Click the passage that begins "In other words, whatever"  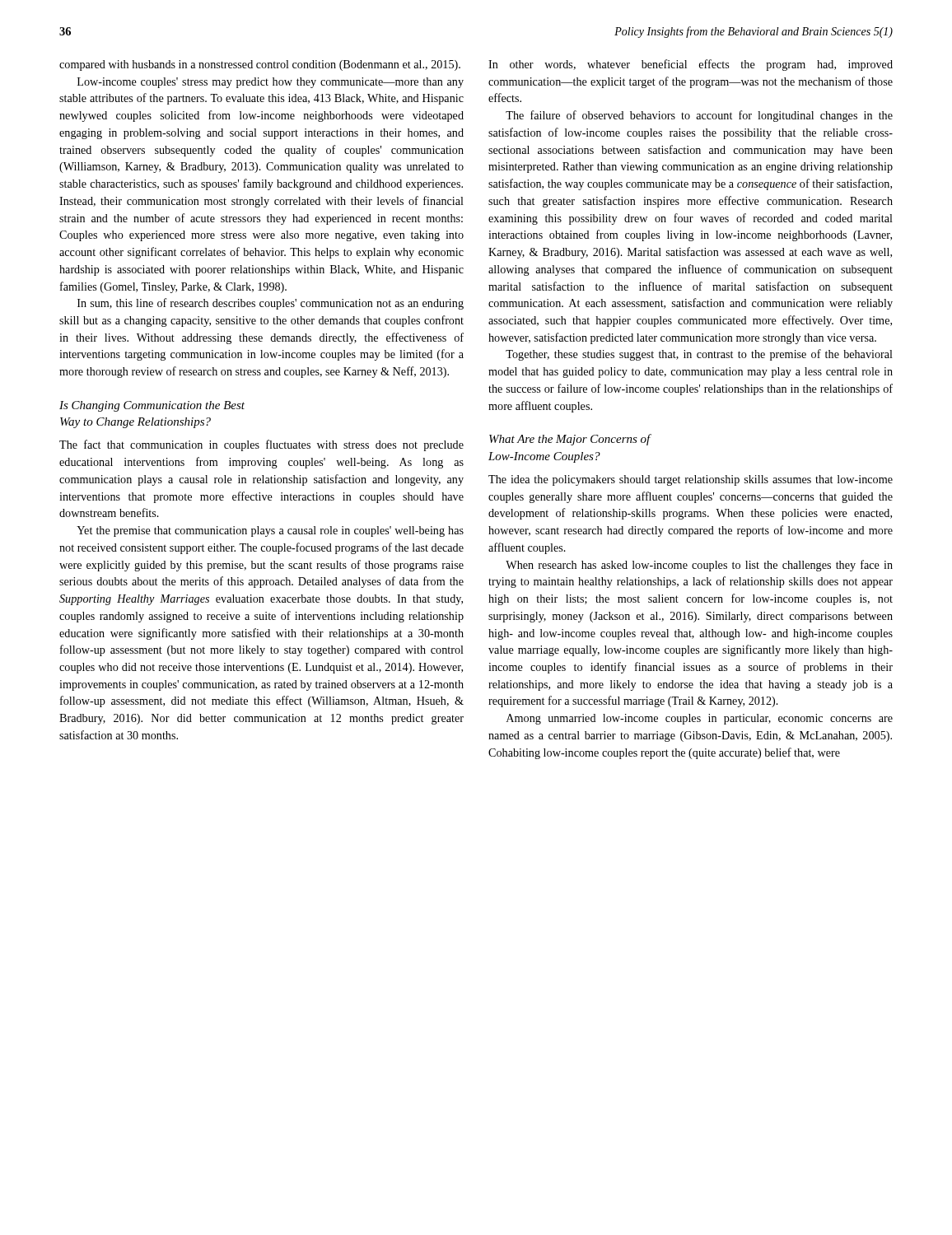point(691,235)
